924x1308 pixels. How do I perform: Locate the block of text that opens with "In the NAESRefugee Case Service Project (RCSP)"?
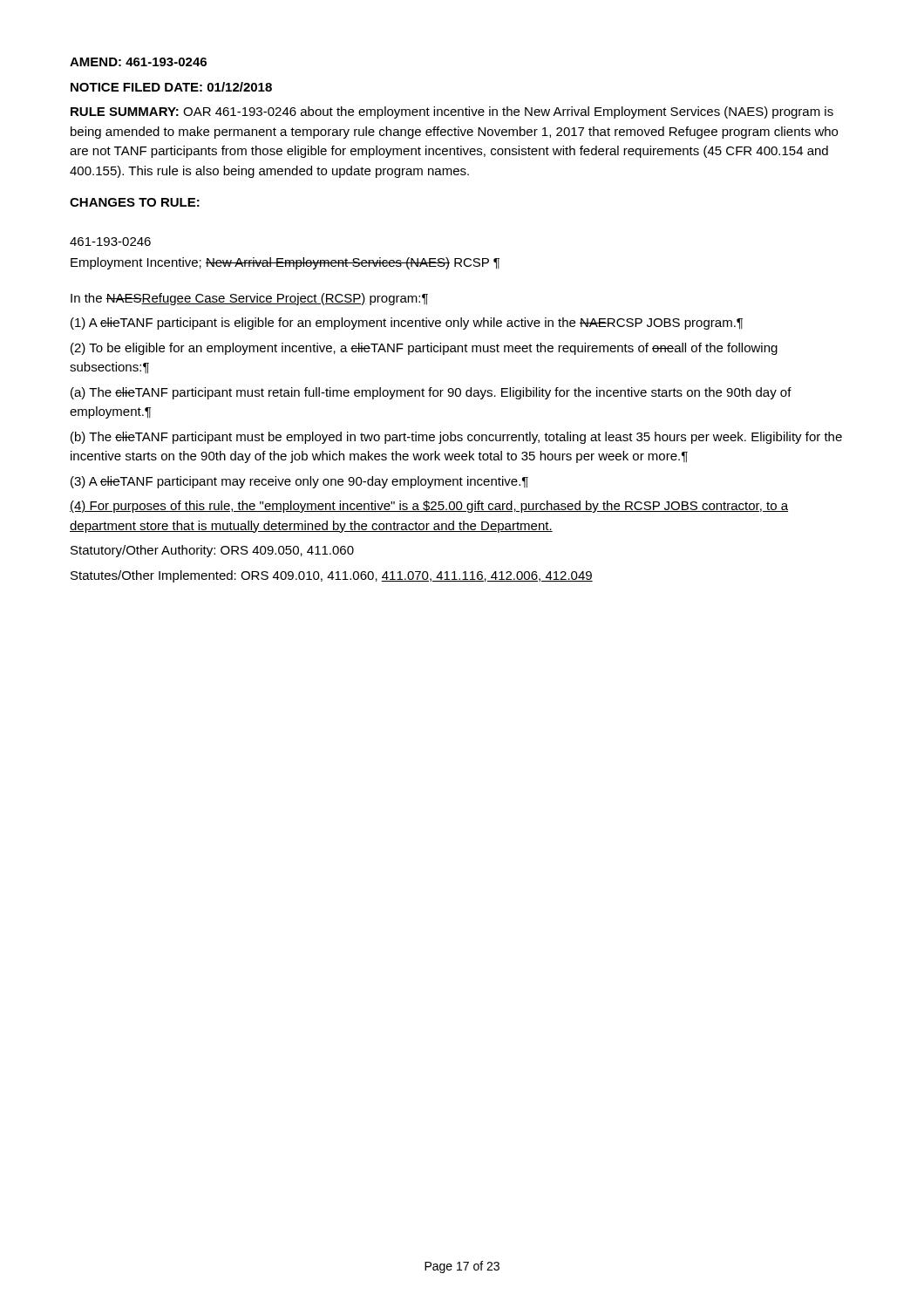coord(249,299)
